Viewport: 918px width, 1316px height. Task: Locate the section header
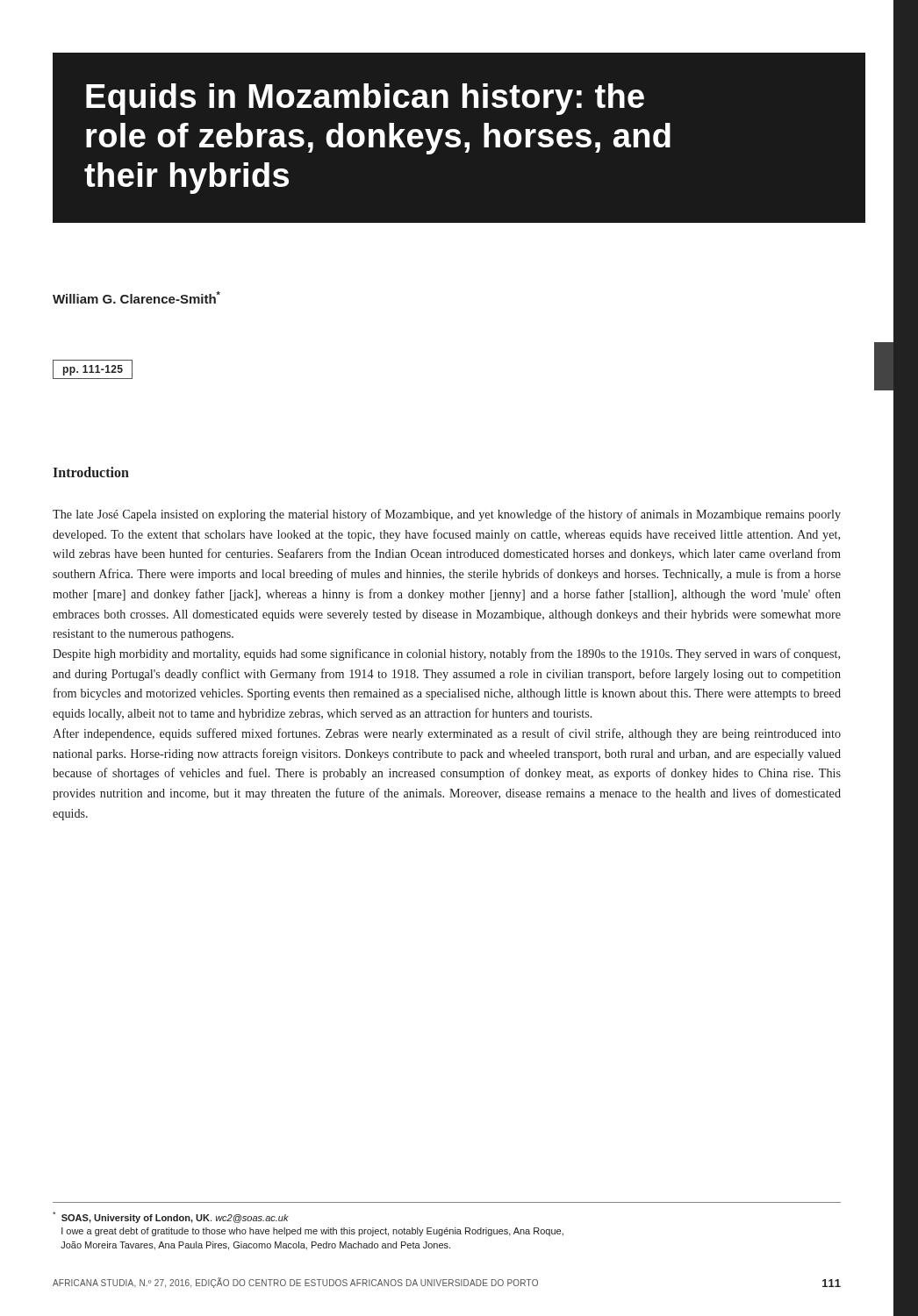[x=91, y=472]
